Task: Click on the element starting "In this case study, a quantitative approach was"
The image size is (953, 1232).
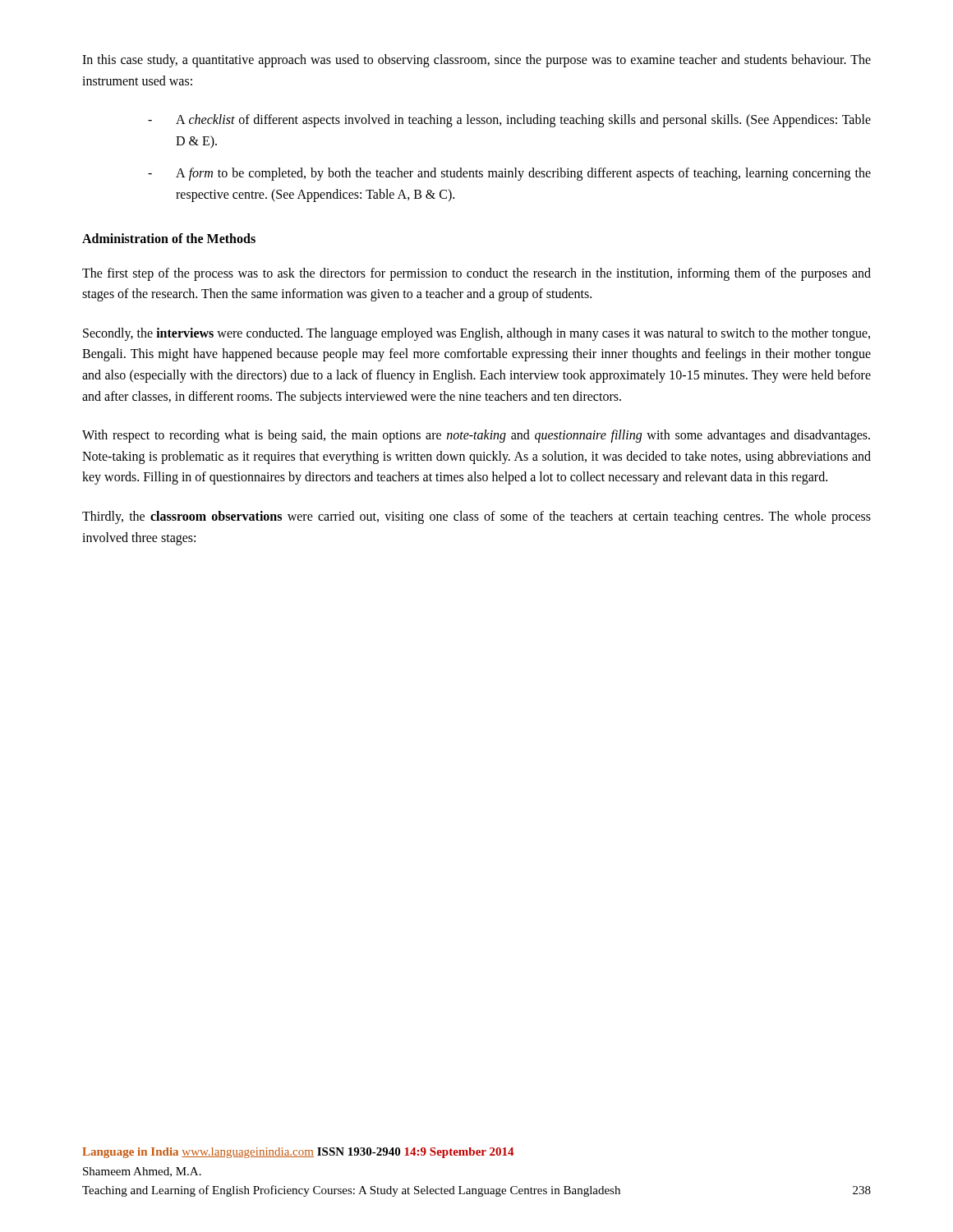Action: coord(476,70)
